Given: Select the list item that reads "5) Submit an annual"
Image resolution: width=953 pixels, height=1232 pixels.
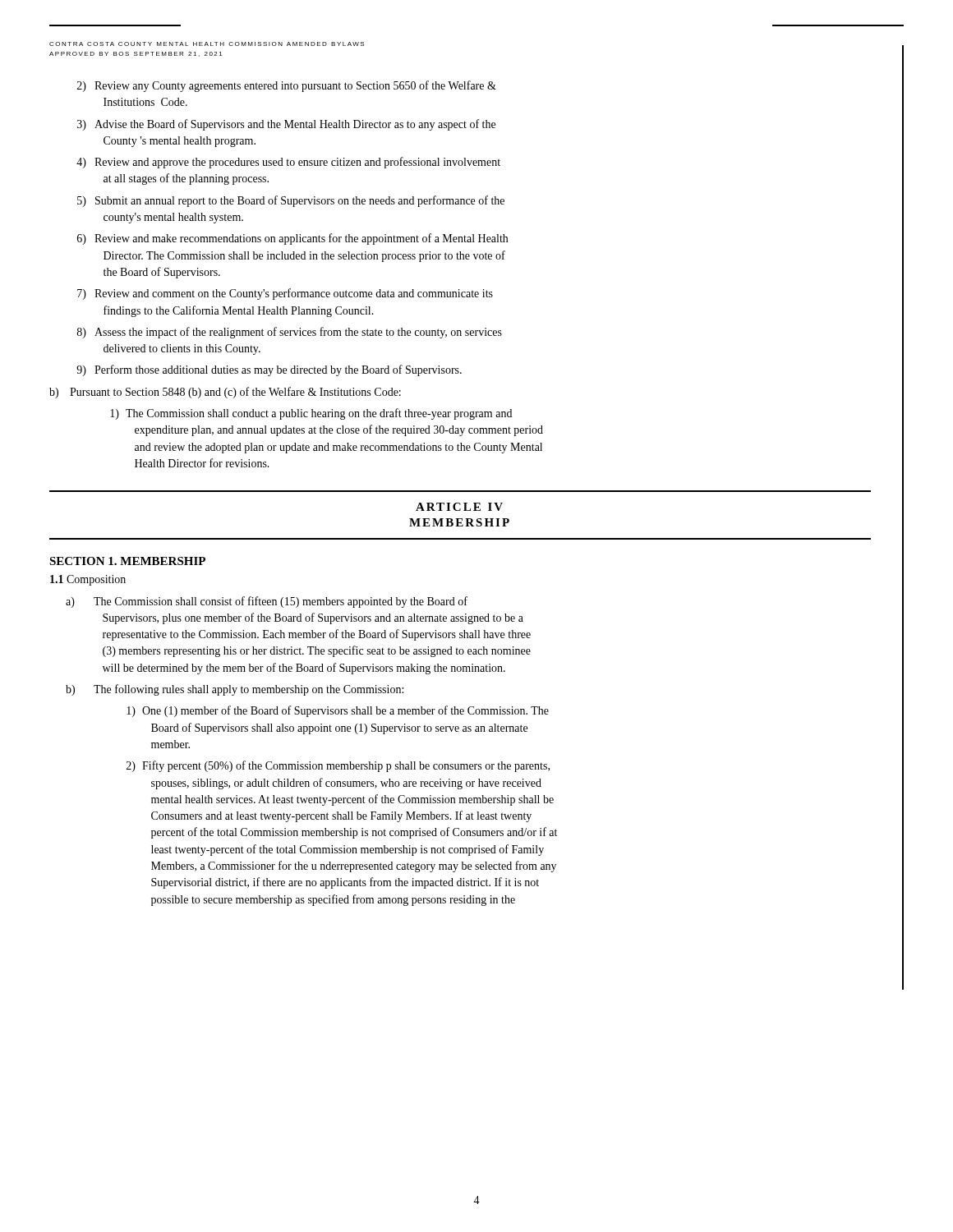Looking at the screenshot, I should tap(460, 210).
